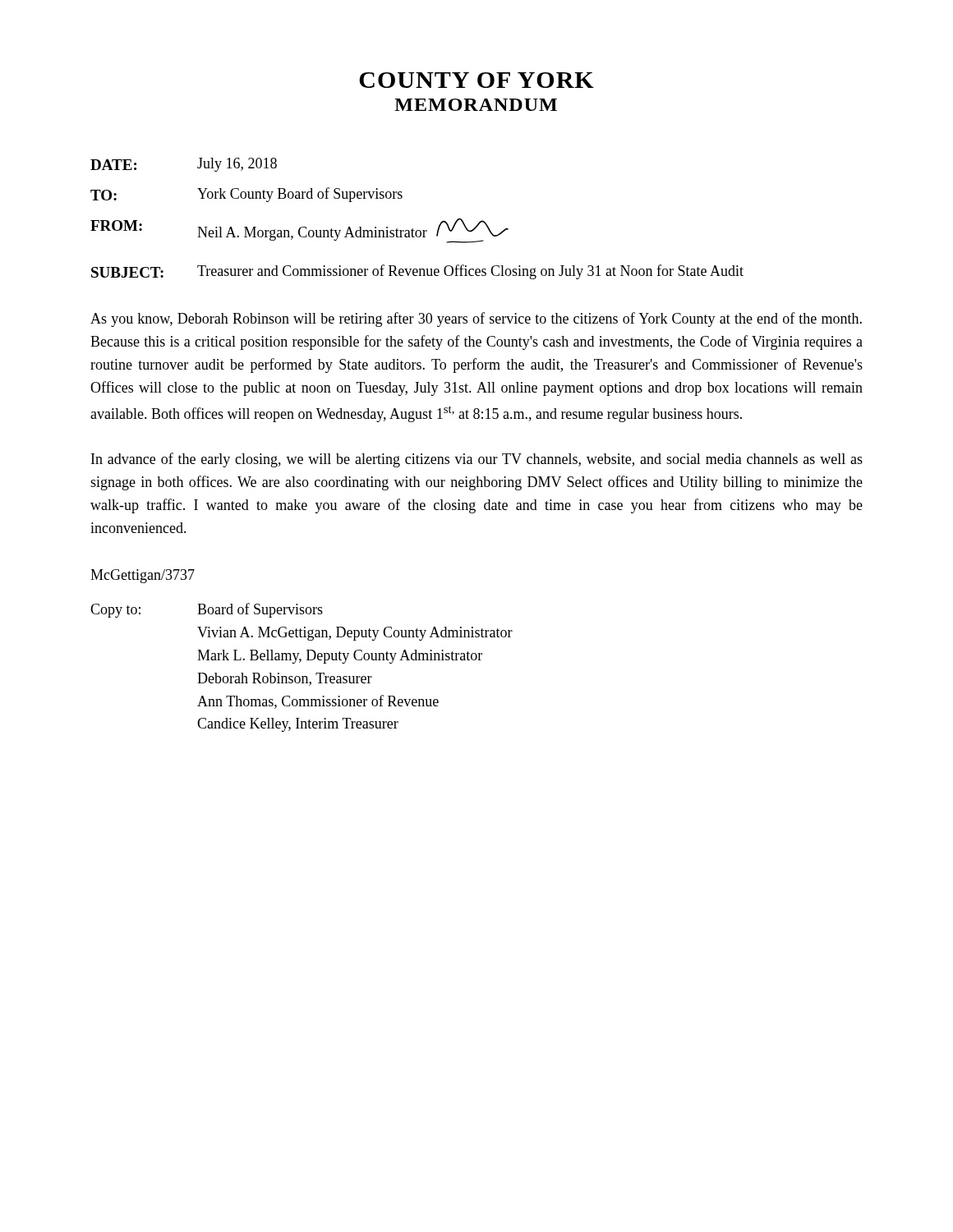953x1232 pixels.
Task: Navigate to the block starting "FROM: Neil A. Morgan, County Administrator"
Action: click(x=476, y=234)
